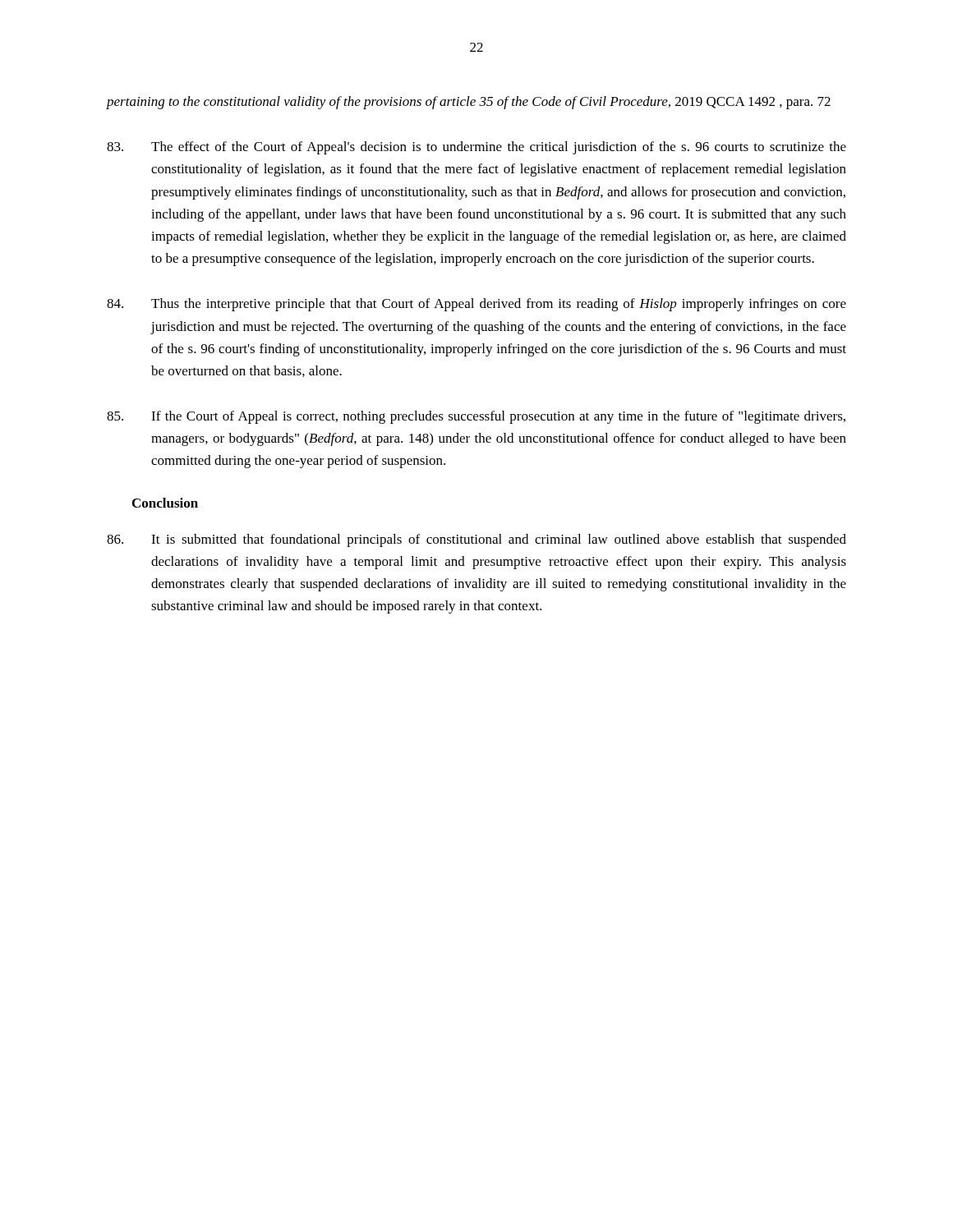Image resolution: width=953 pixels, height=1232 pixels.
Task: Locate the text block that reads "If the Court of Appeal is correct,"
Action: pos(476,438)
